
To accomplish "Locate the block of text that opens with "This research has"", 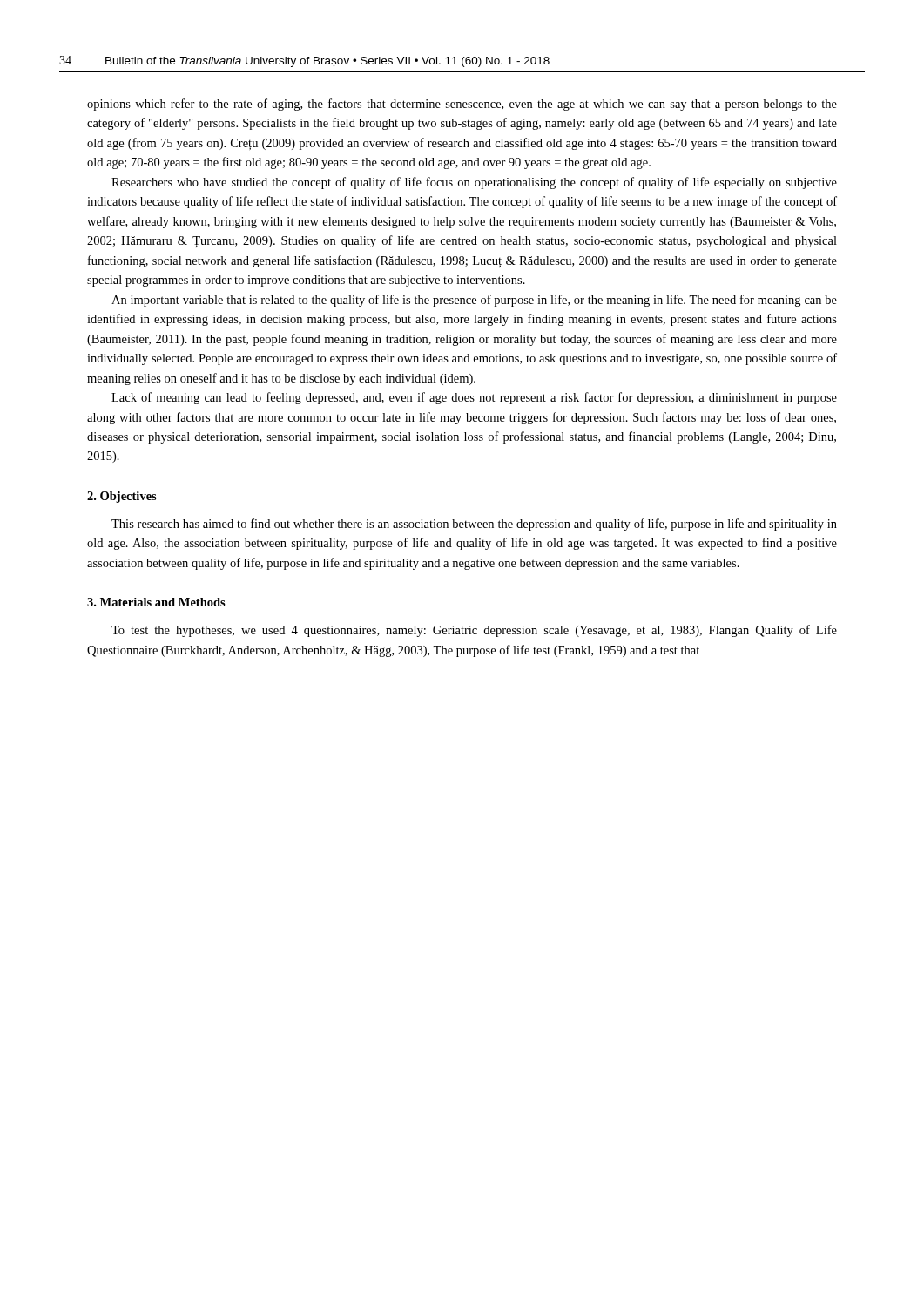I will (x=462, y=543).
